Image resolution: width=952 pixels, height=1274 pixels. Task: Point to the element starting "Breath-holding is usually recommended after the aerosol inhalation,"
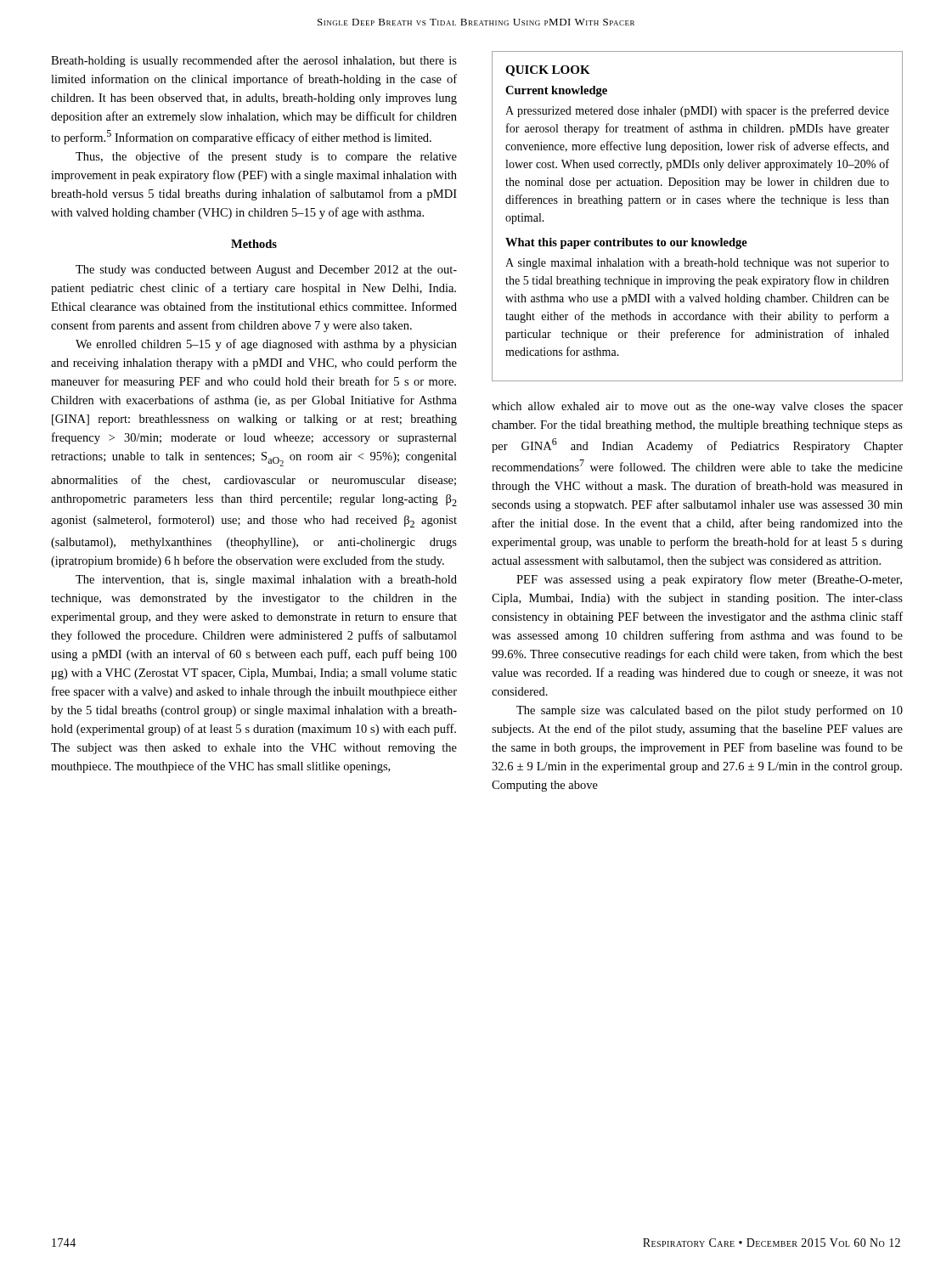[254, 136]
